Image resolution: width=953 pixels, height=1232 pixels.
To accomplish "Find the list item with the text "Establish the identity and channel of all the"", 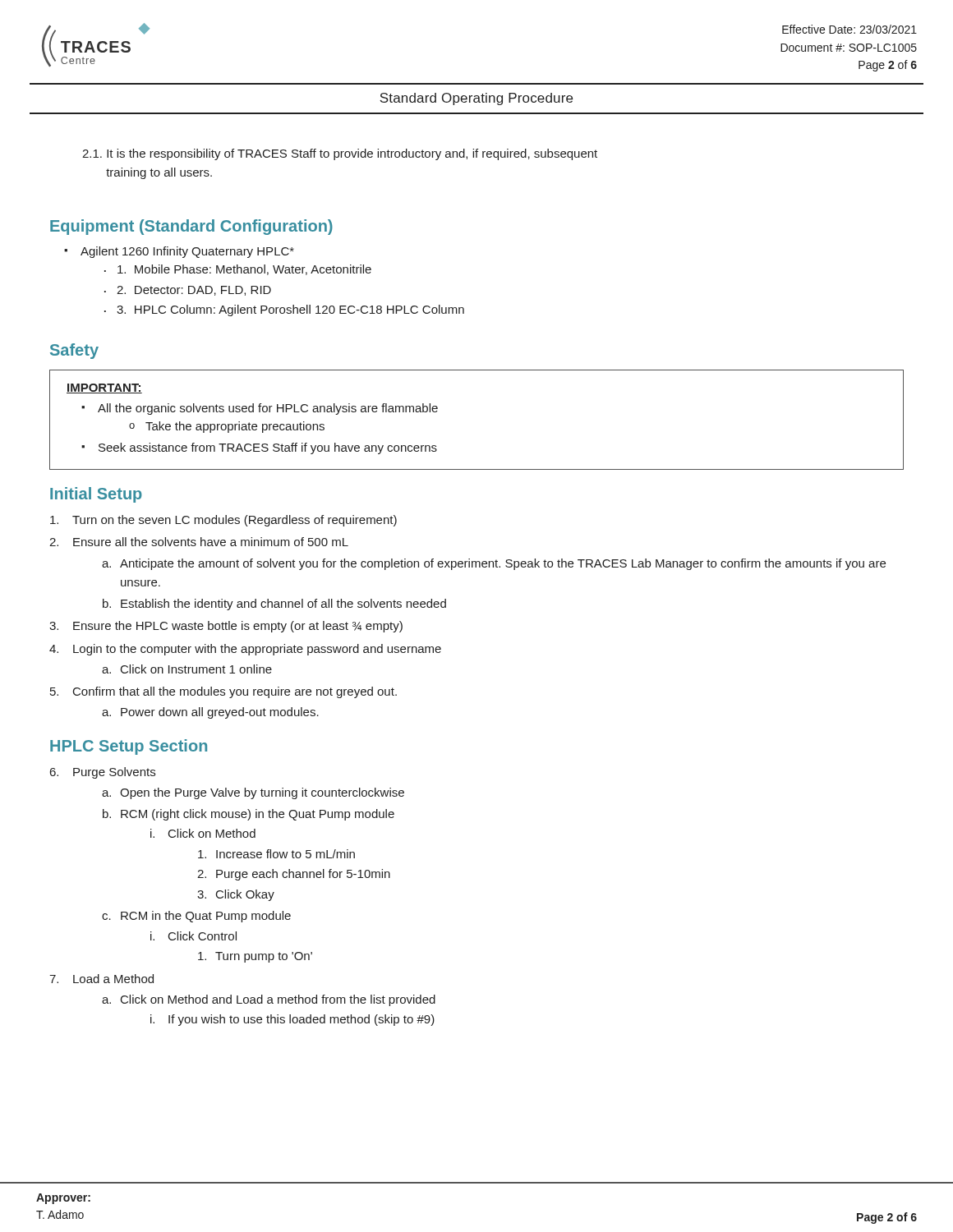I will 283,603.
